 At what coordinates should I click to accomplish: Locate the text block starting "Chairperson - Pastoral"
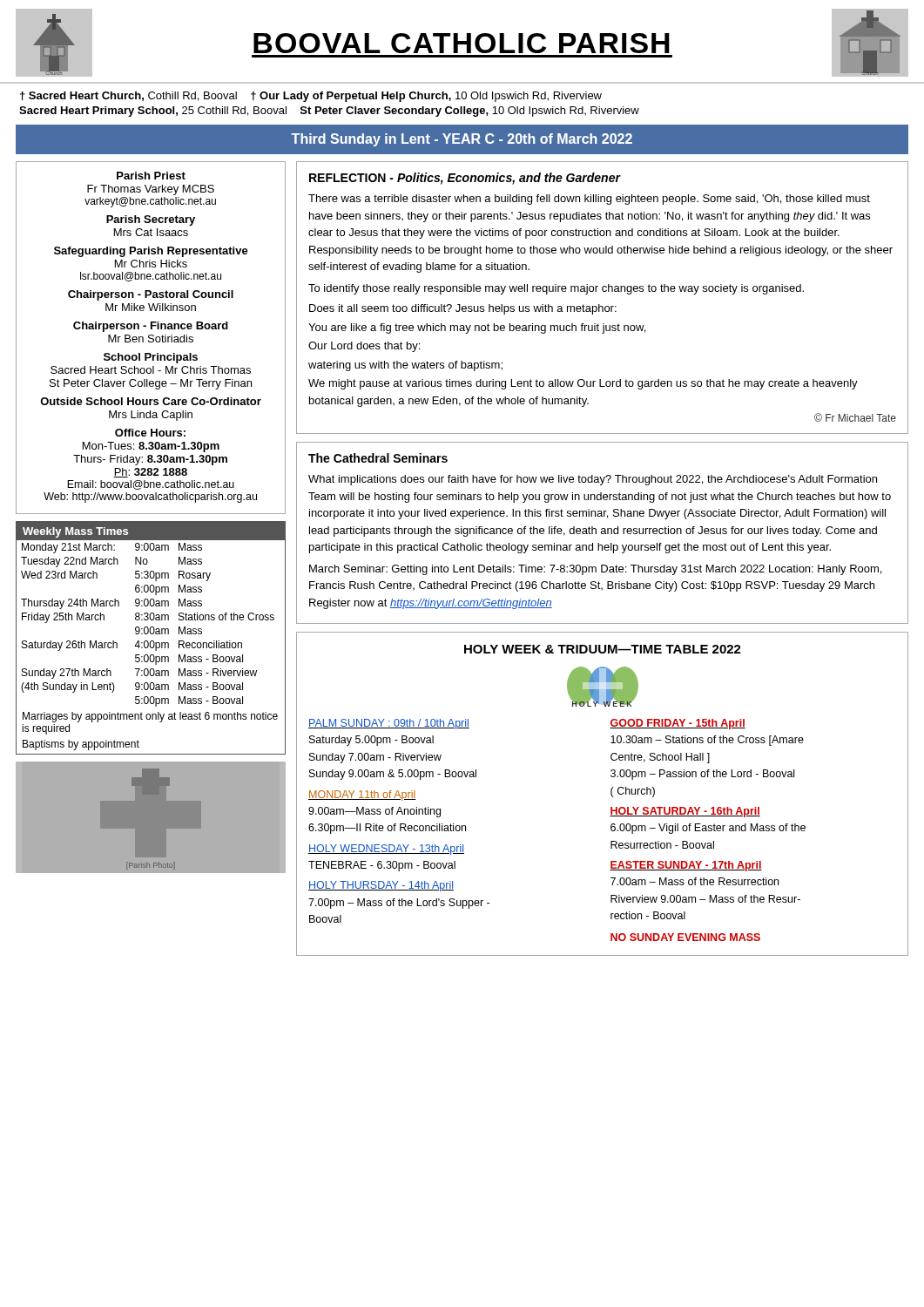click(x=151, y=301)
